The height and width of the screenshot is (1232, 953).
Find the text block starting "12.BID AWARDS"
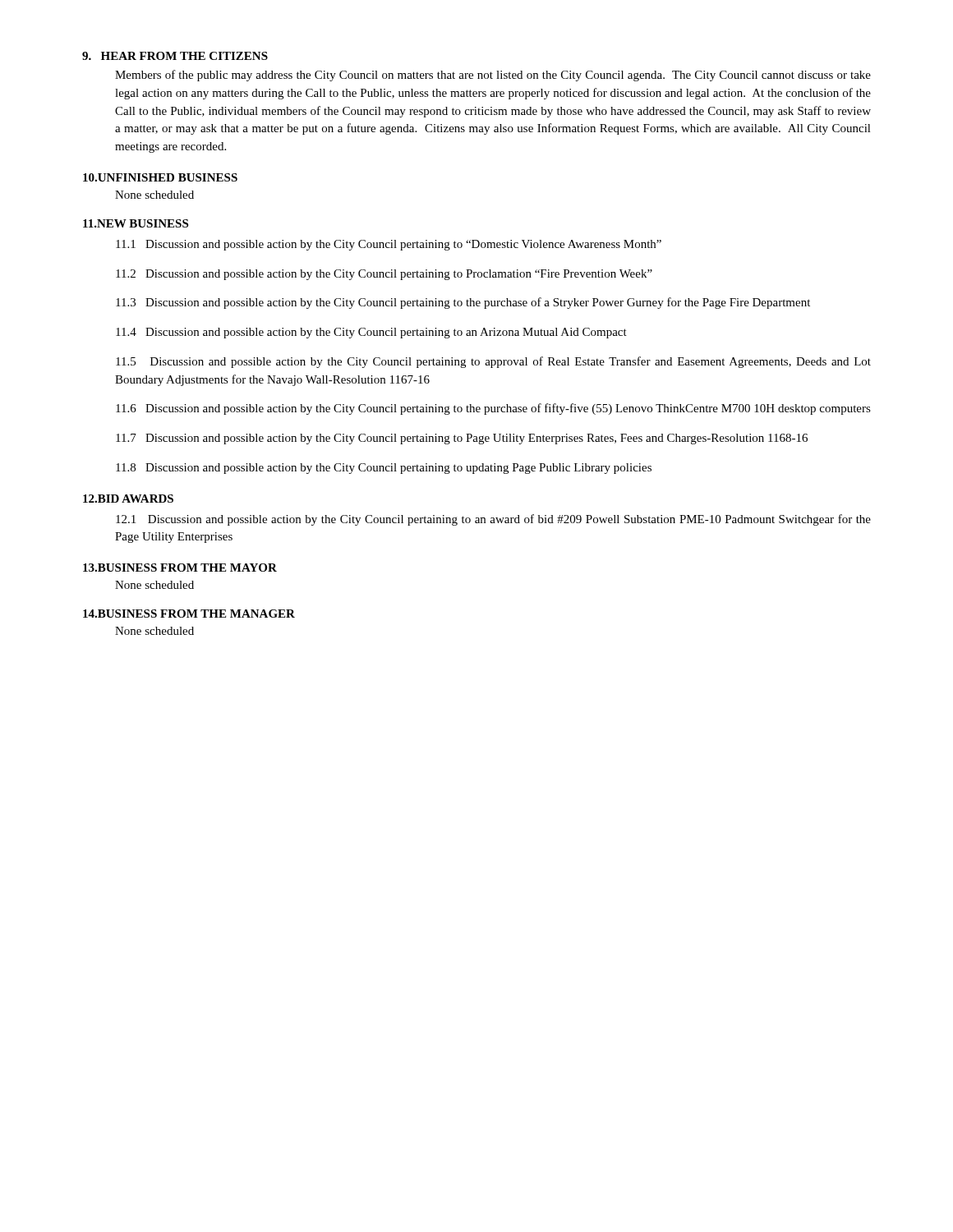(x=128, y=498)
